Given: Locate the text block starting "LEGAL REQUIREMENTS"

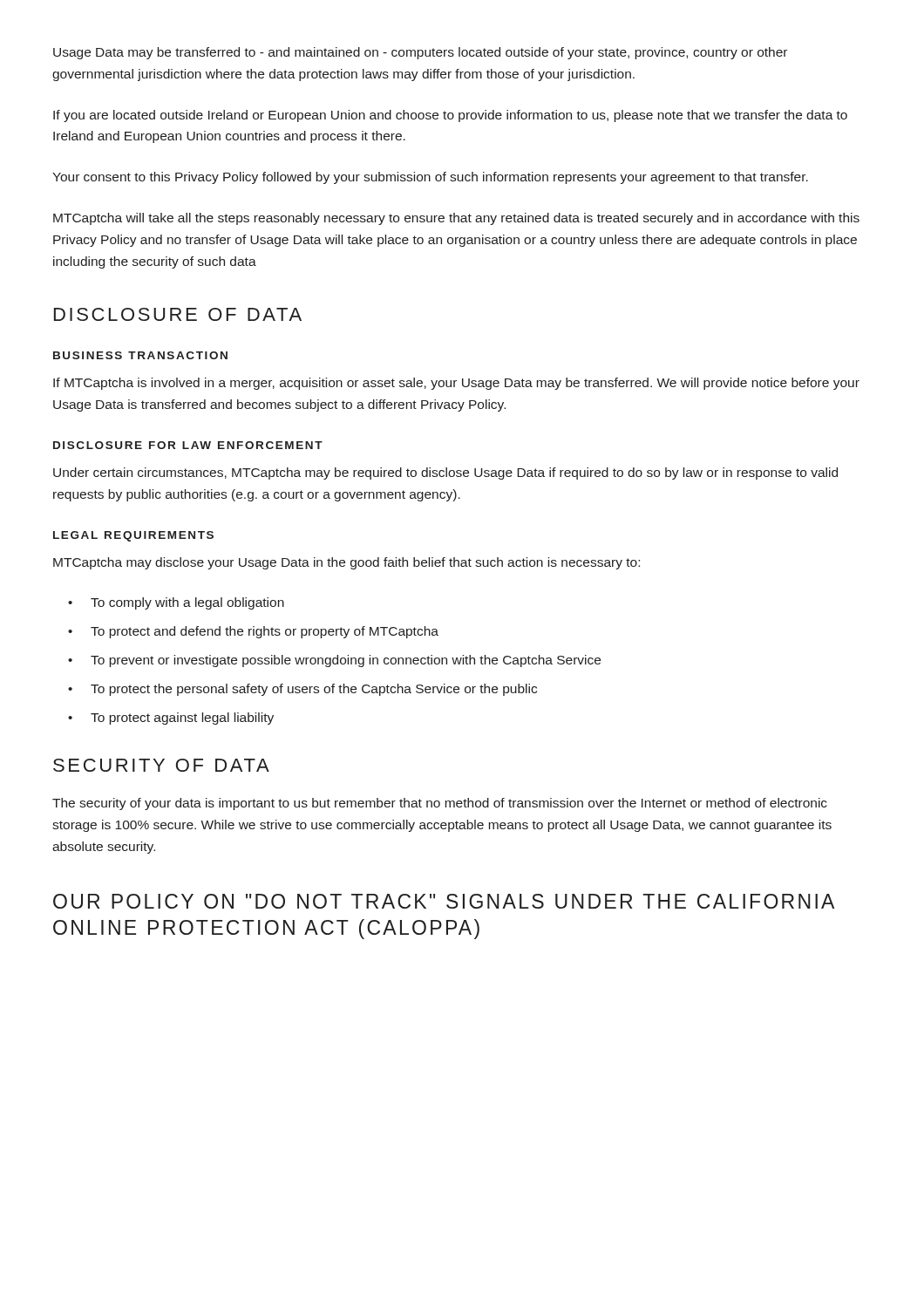Looking at the screenshot, I should coord(134,535).
